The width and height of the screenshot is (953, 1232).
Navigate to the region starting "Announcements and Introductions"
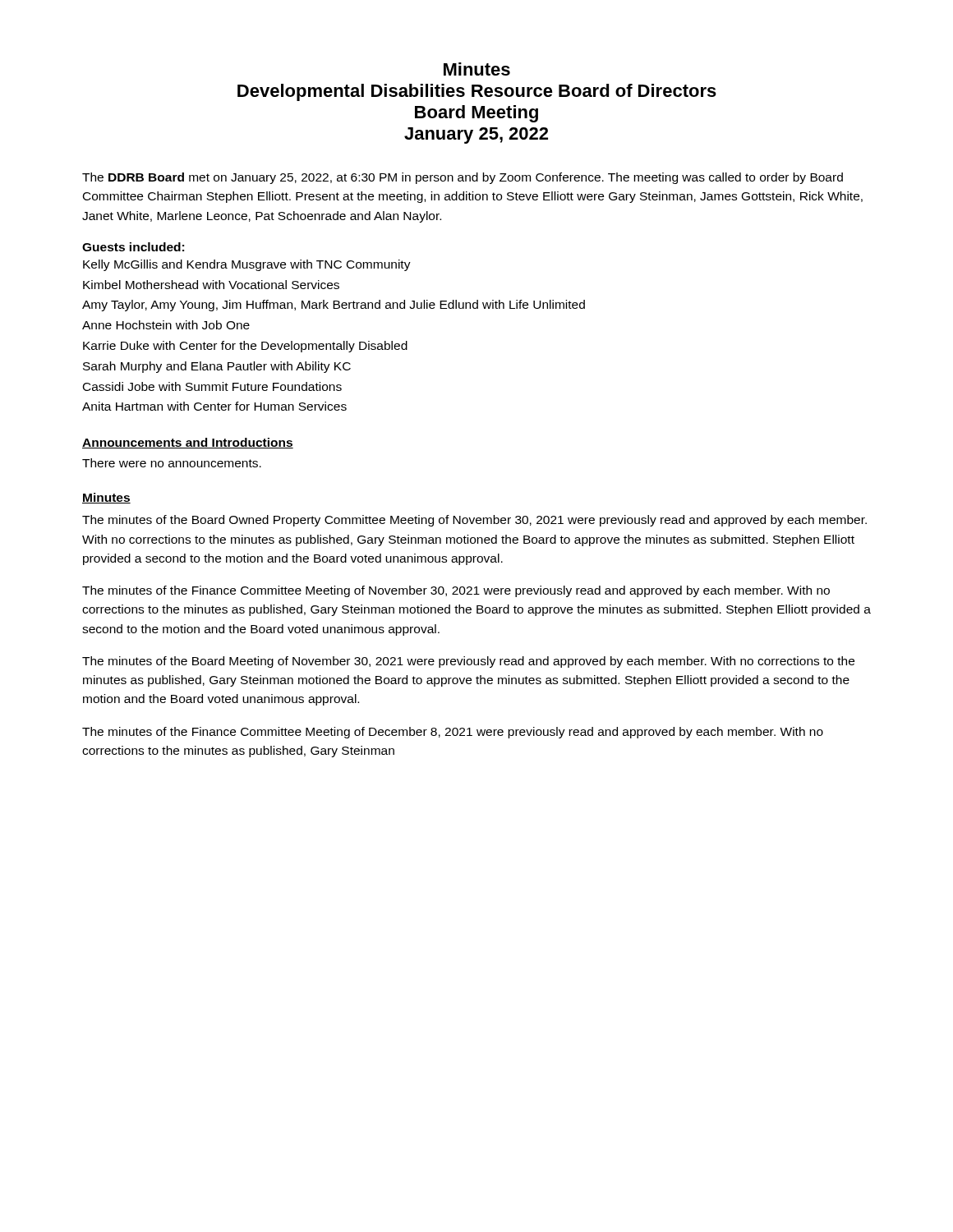(x=188, y=442)
